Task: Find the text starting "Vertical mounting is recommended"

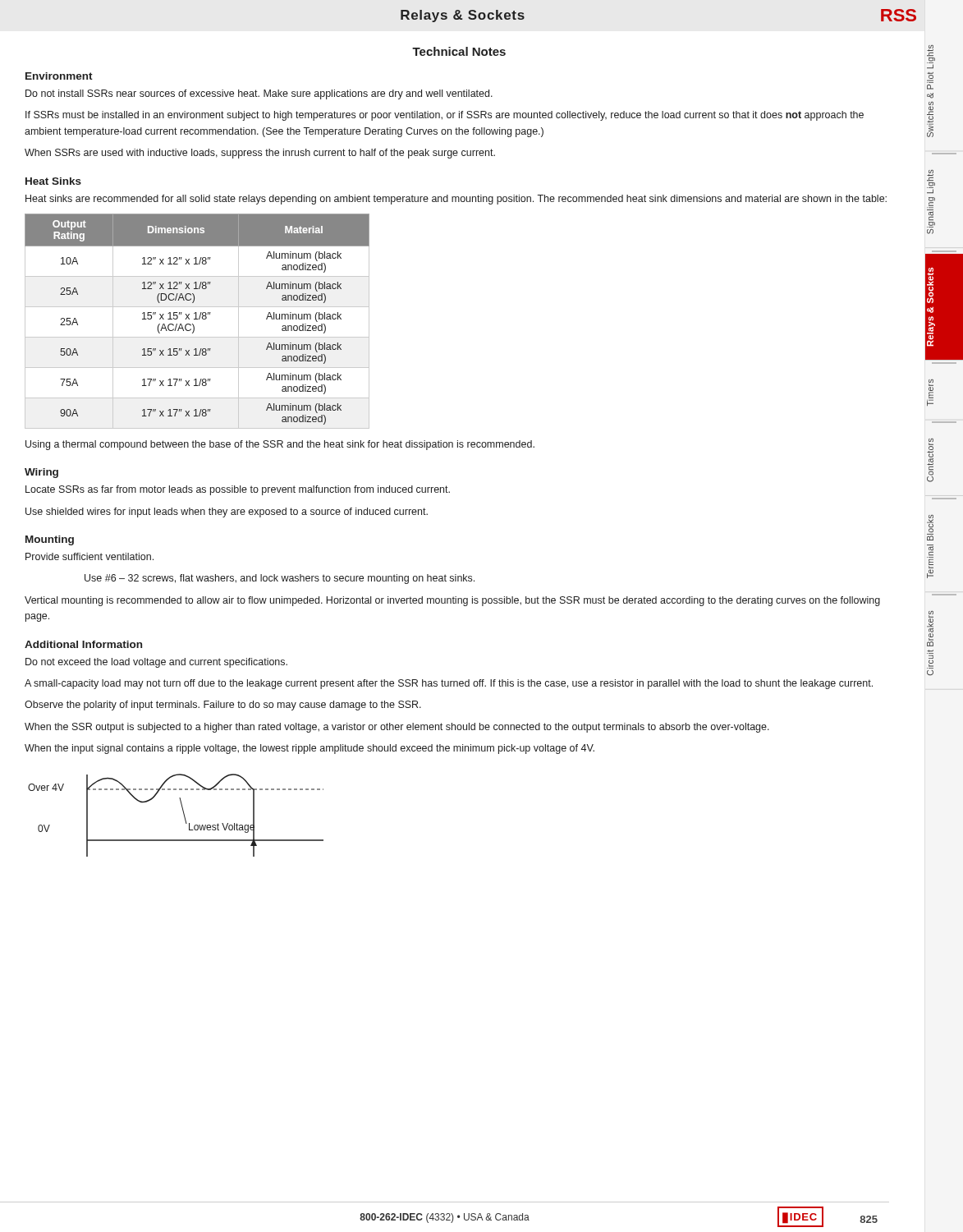Action: click(x=452, y=608)
